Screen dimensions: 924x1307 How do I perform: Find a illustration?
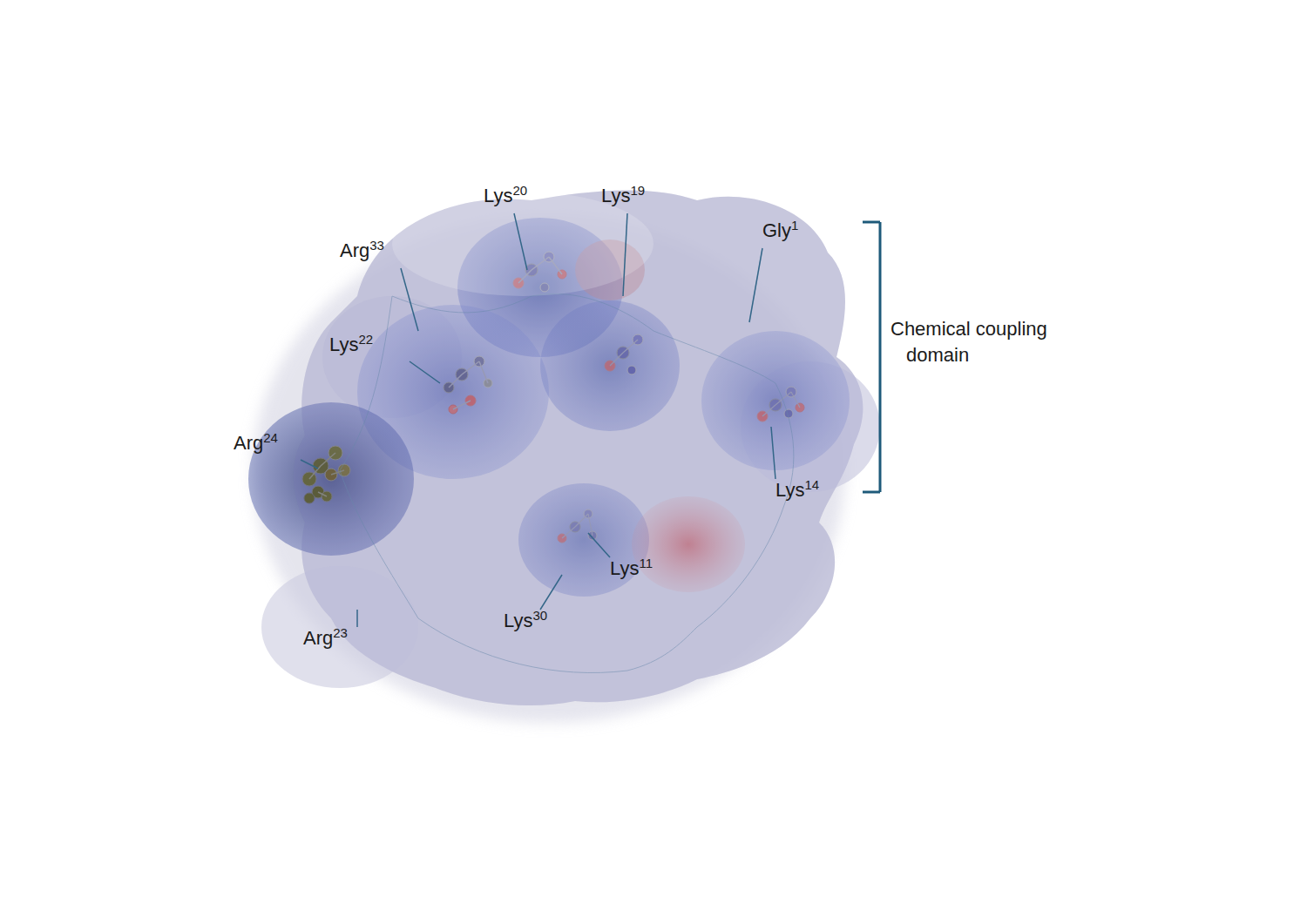[x=654, y=444]
